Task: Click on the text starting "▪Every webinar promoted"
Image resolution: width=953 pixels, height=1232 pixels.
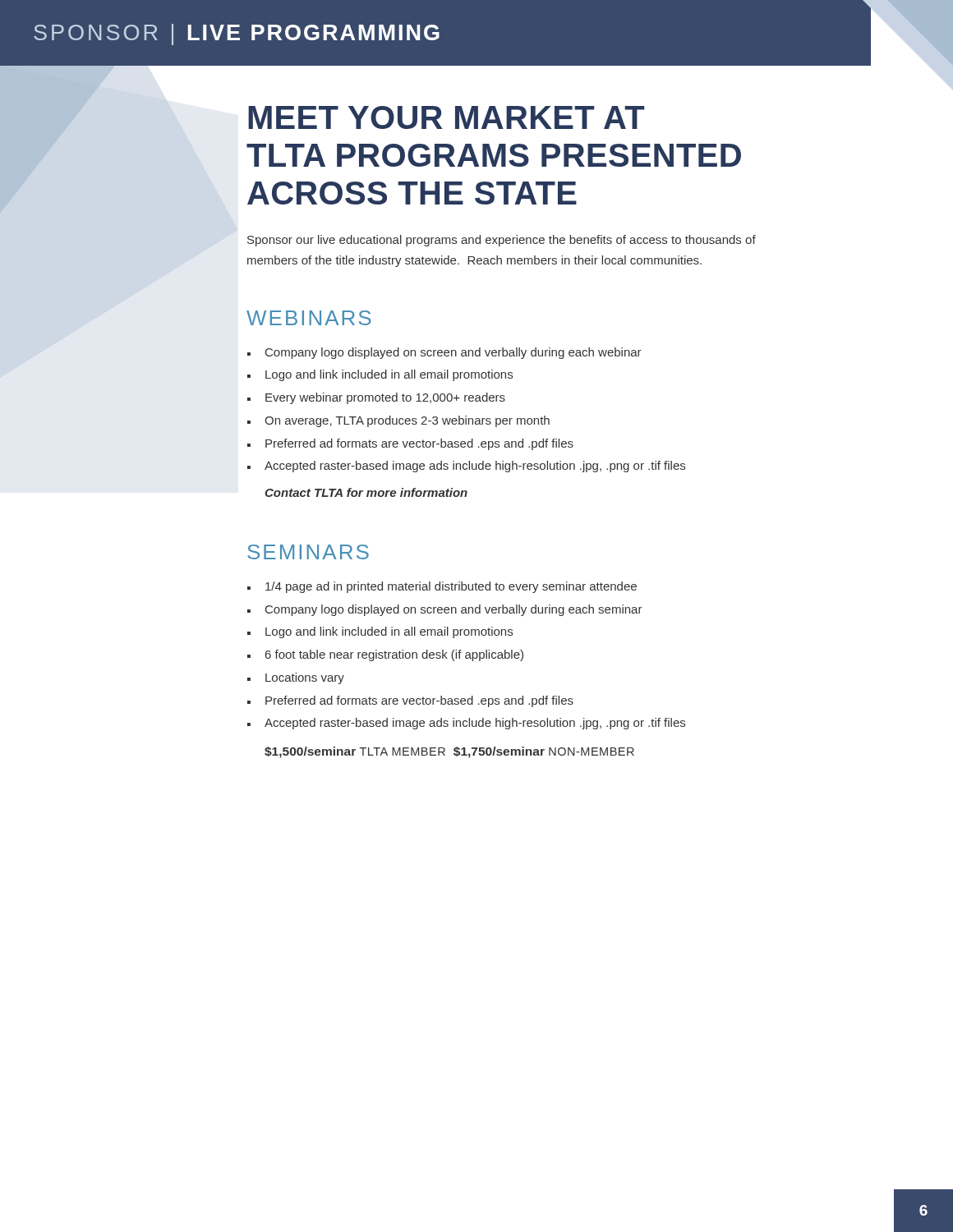Action: [376, 398]
